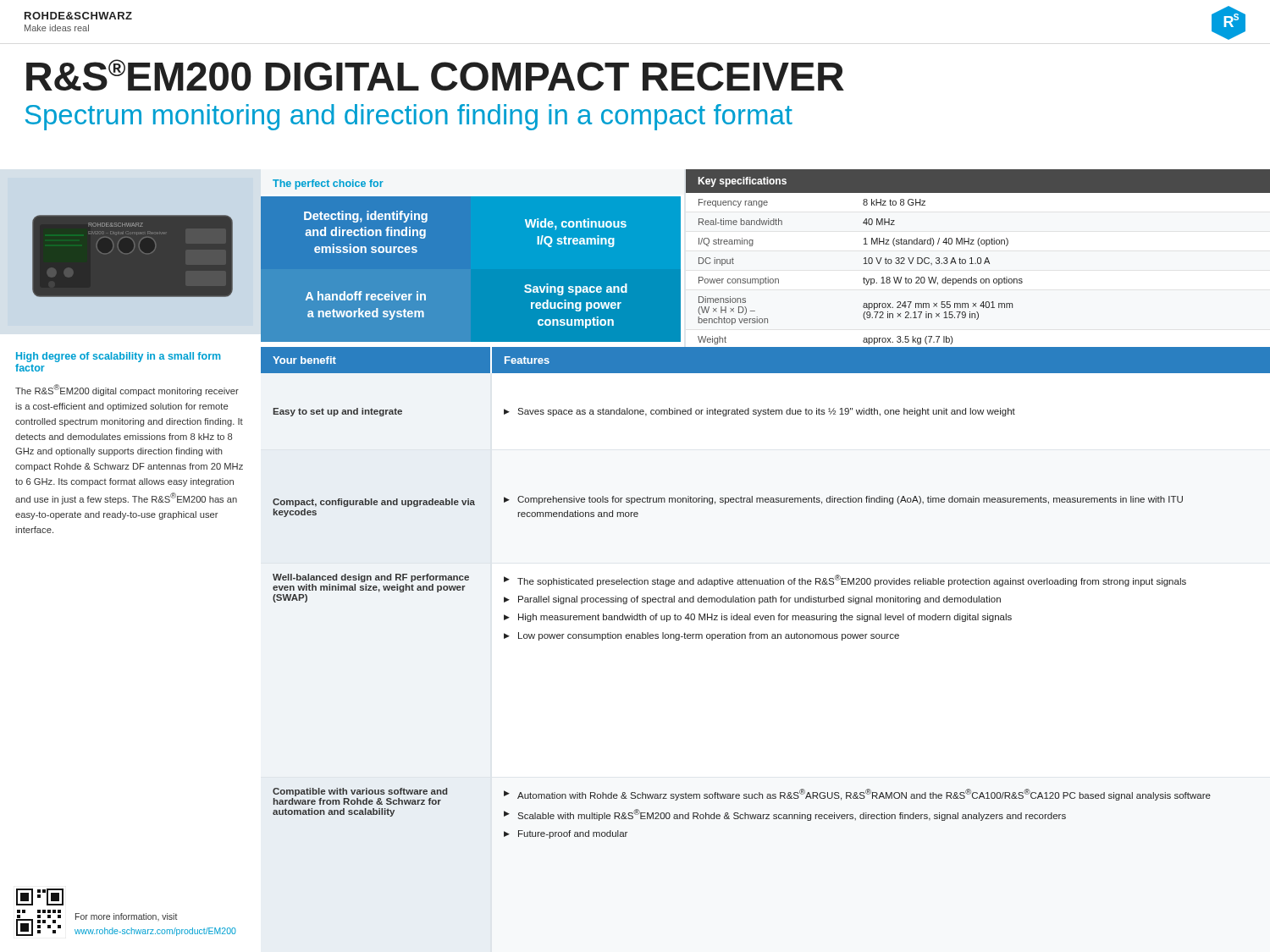This screenshot has width=1270, height=952.
Task: Click on the element starting "High degree of scalability in a small form"
Action: click(118, 362)
